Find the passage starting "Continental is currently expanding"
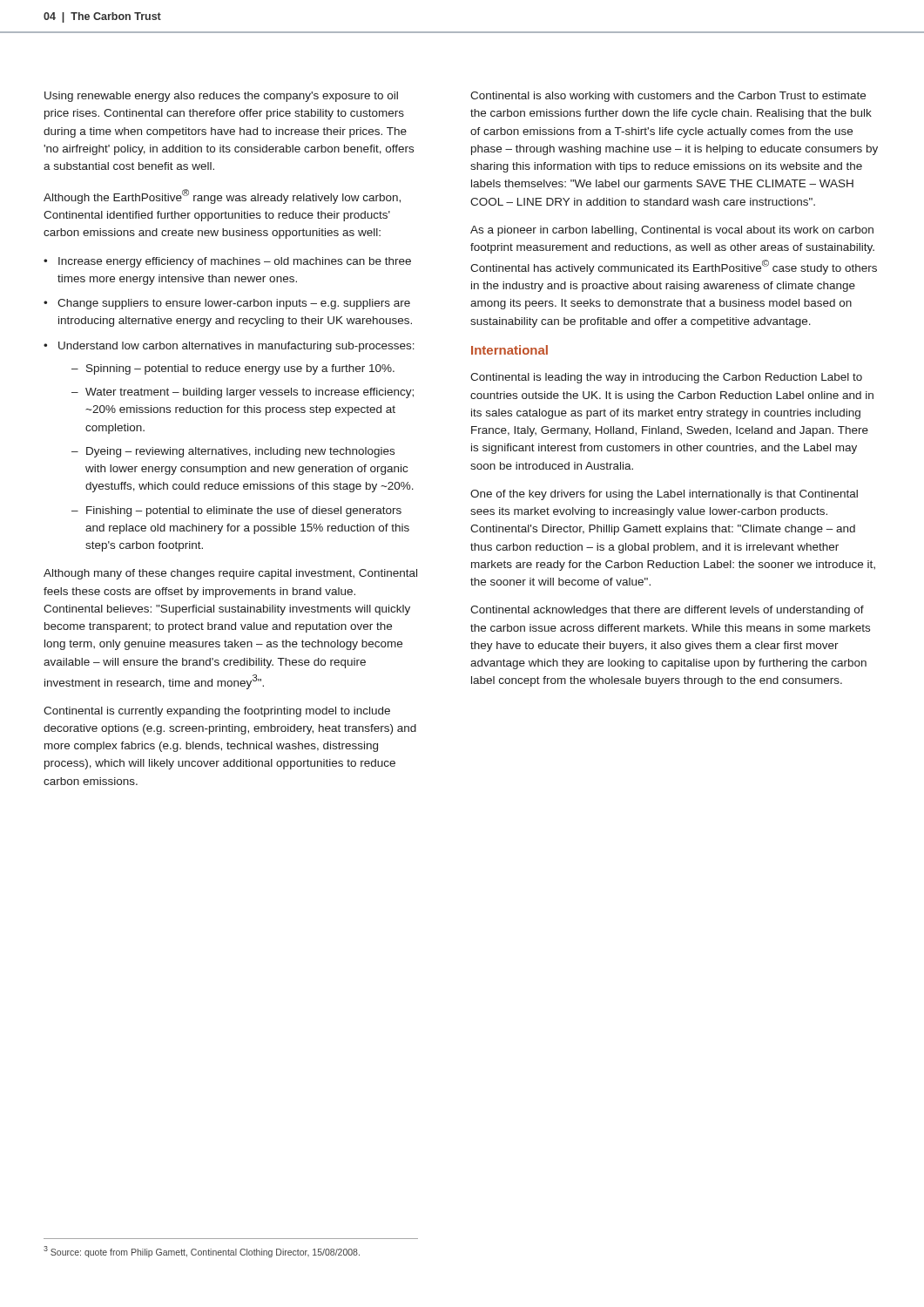 [x=231, y=746]
